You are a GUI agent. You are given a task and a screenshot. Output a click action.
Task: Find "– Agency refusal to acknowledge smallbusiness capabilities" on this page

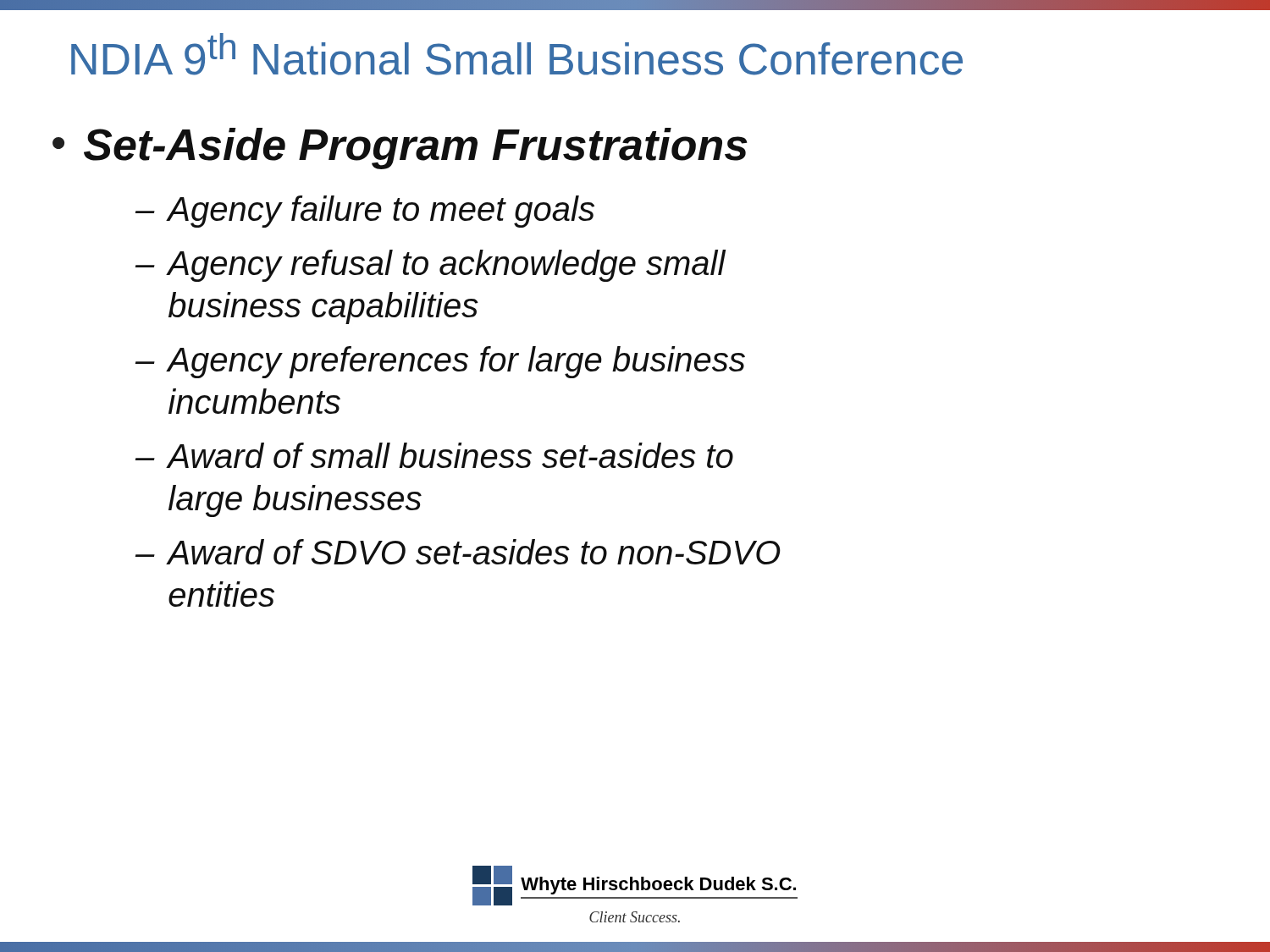tap(430, 285)
